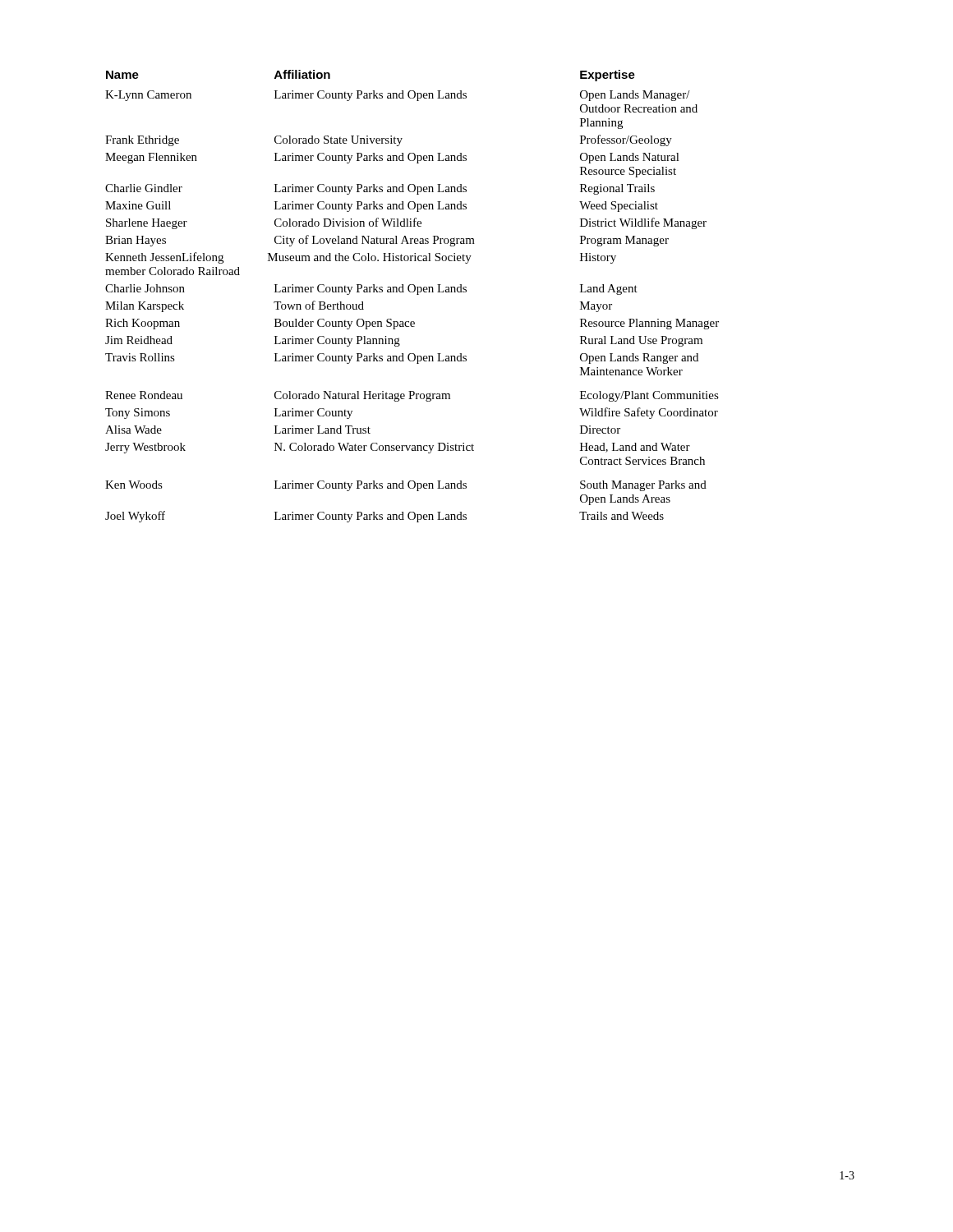Image resolution: width=953 pixels, height=1232 pixels.
Task: Click on the table containing "Wildfire Safety Coordinator"
Action: [x=476, y=295]
